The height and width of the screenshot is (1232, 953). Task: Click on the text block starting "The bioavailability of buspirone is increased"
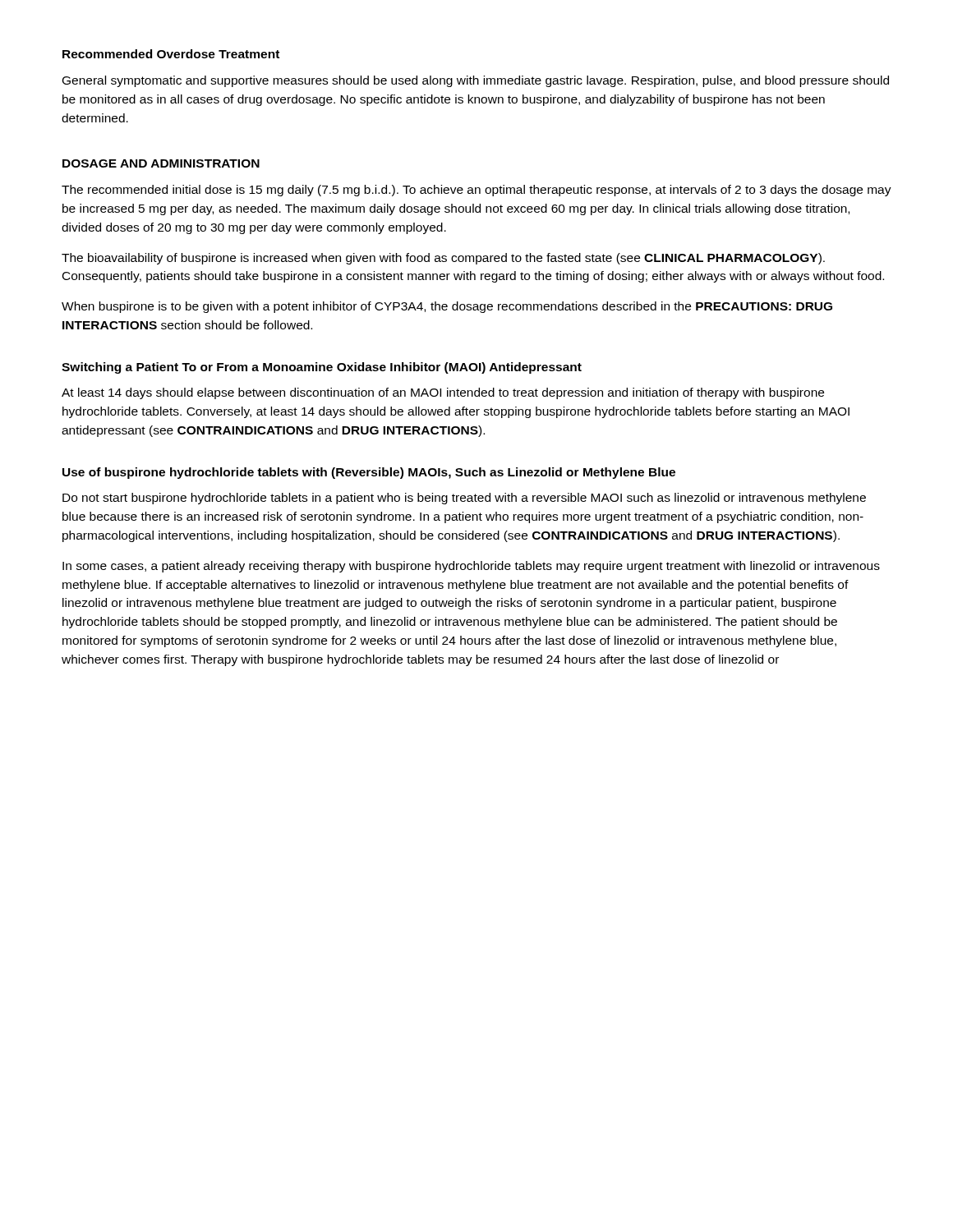[473, 267]
